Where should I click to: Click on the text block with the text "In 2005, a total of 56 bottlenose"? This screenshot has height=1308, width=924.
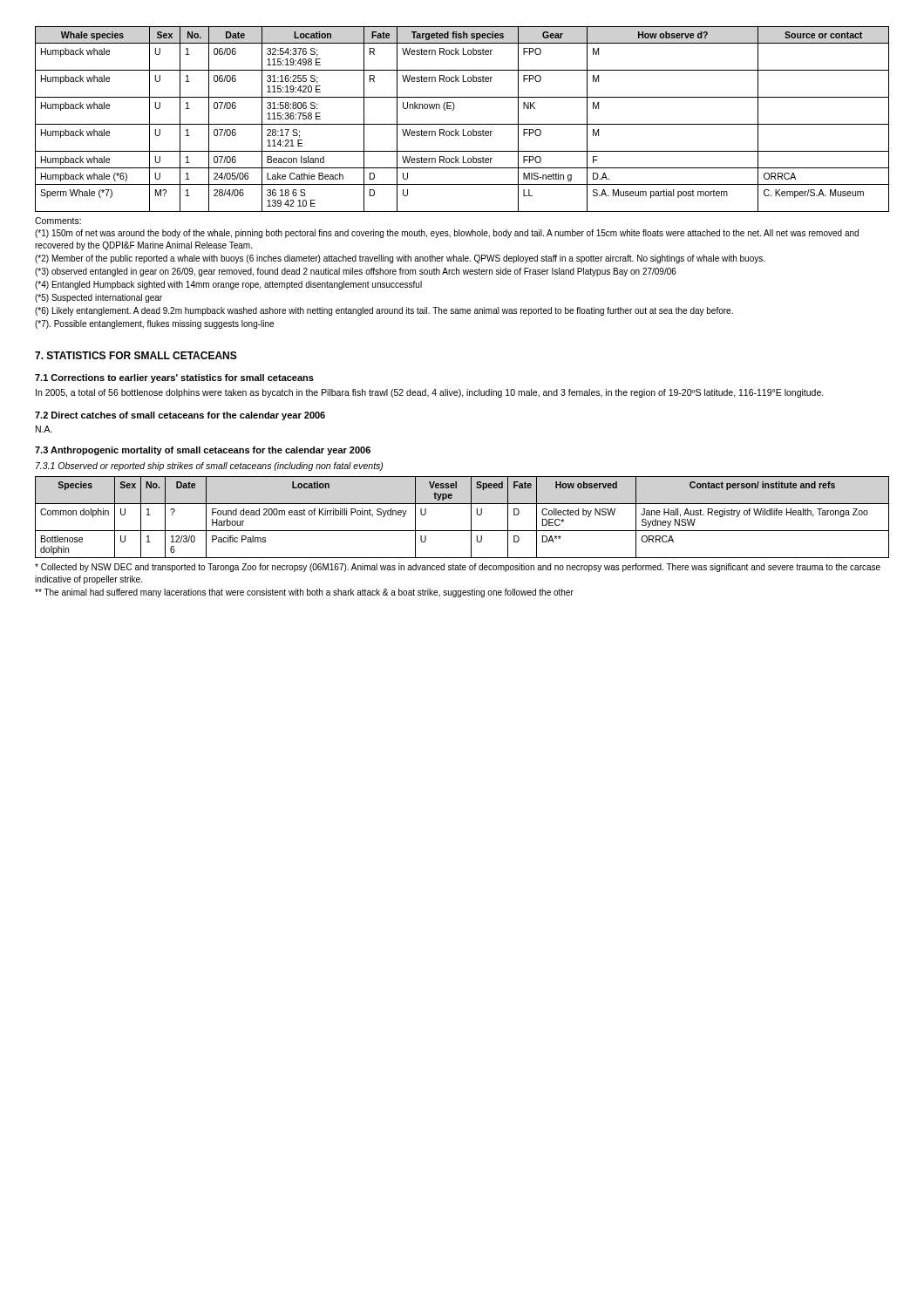pos(429,392)
